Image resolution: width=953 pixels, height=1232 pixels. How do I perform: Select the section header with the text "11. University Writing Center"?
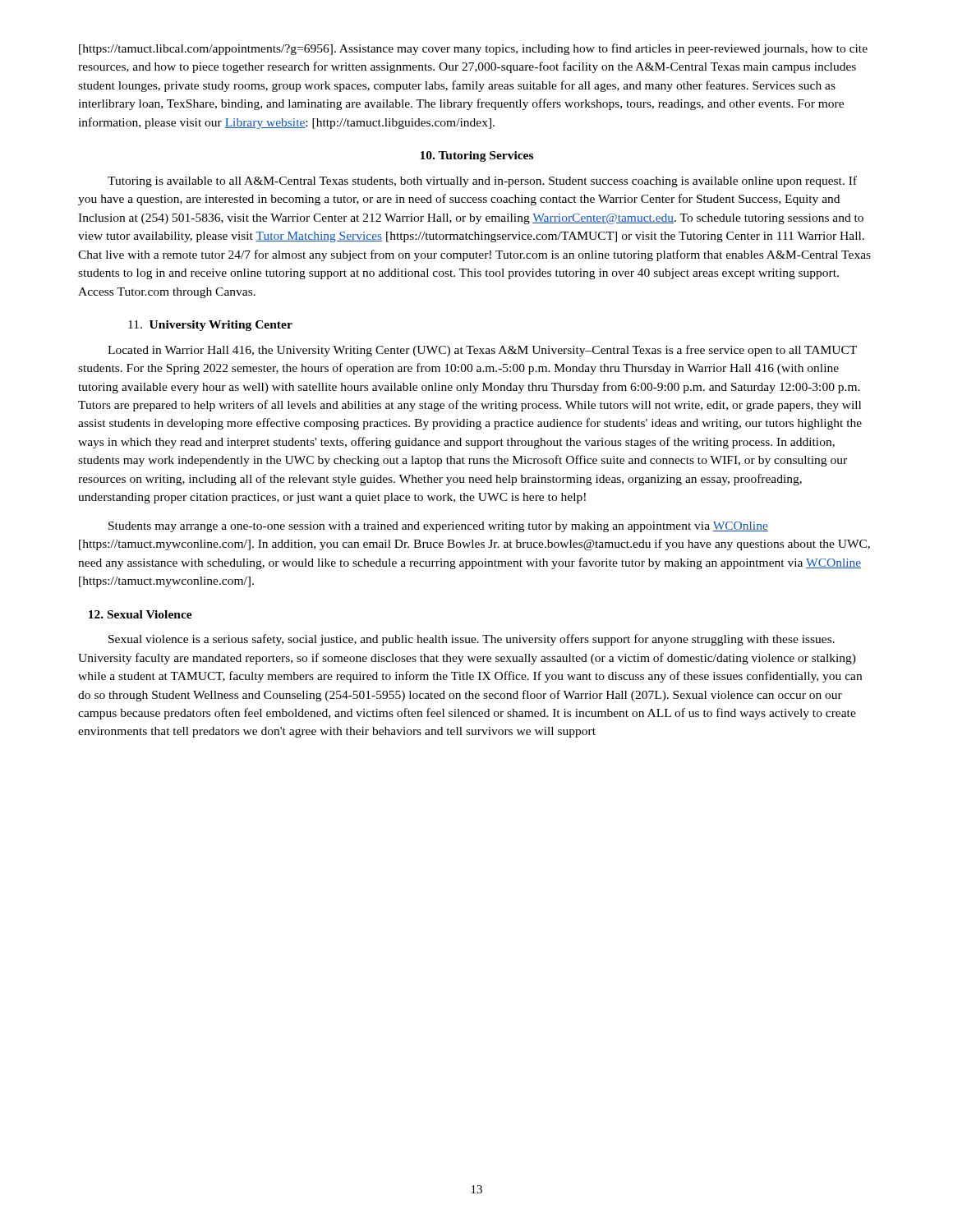(x=210, y=324)
